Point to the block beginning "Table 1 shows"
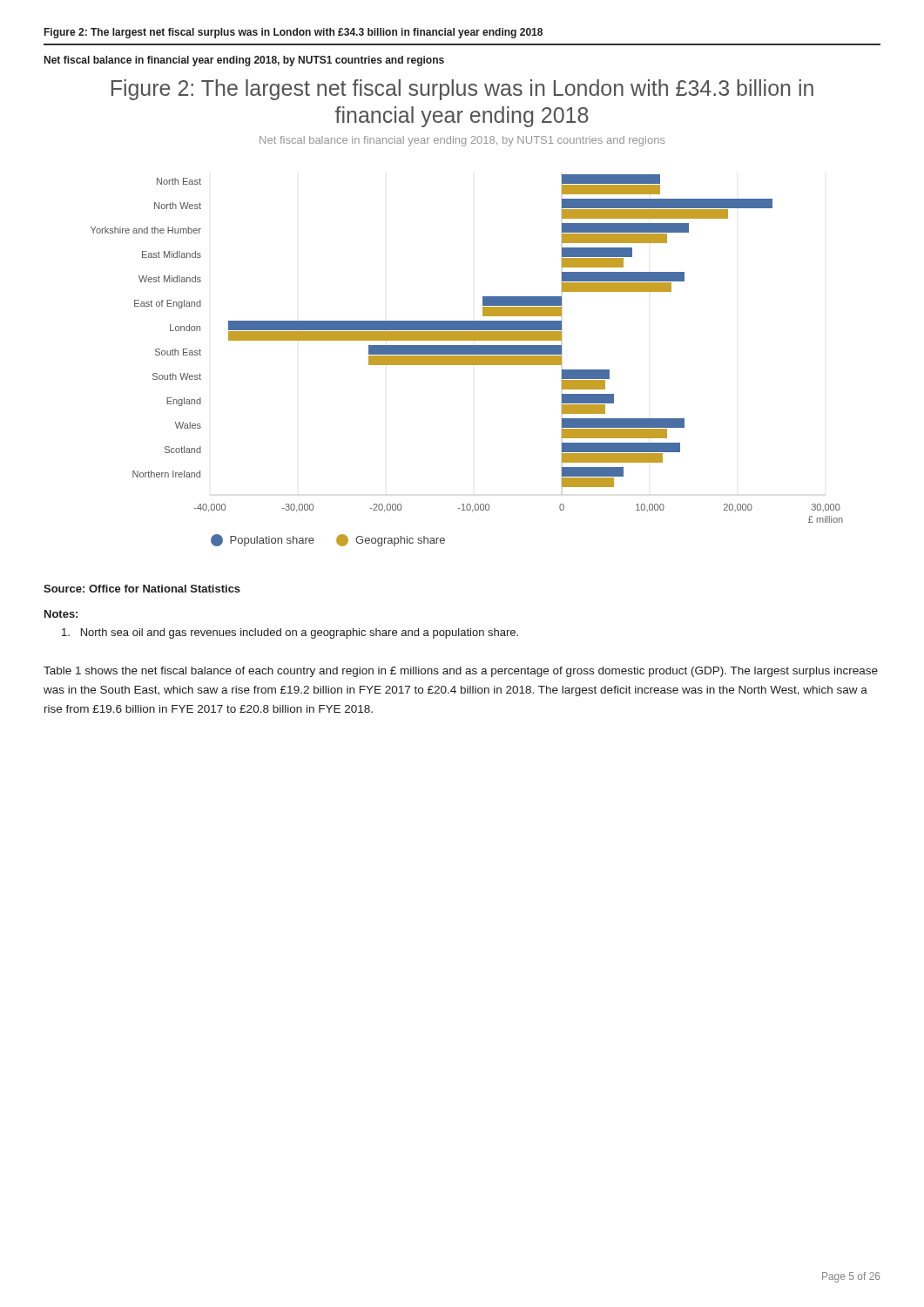 pos(461,690)
